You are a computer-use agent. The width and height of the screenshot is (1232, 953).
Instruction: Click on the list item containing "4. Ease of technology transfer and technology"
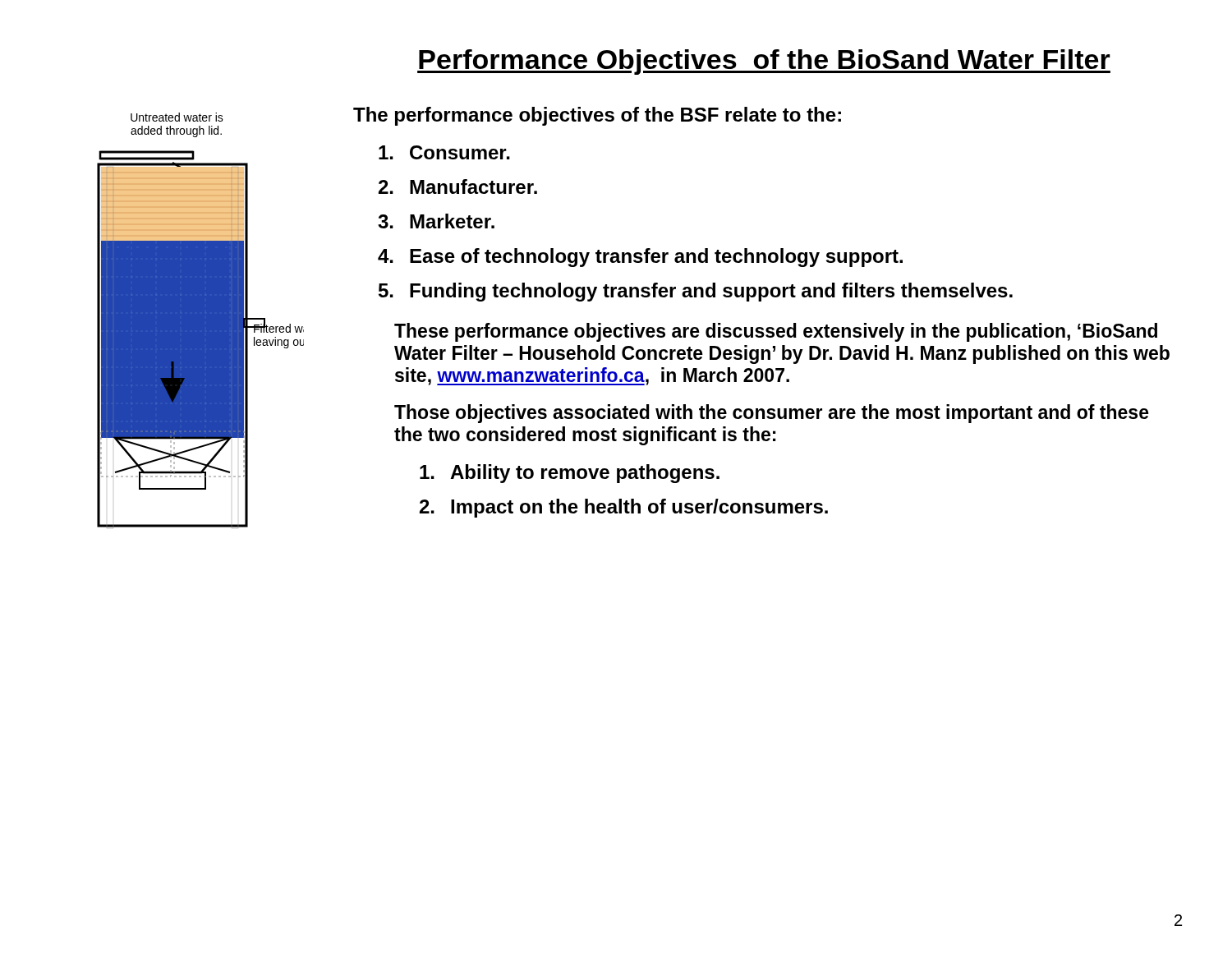point(629,256)
